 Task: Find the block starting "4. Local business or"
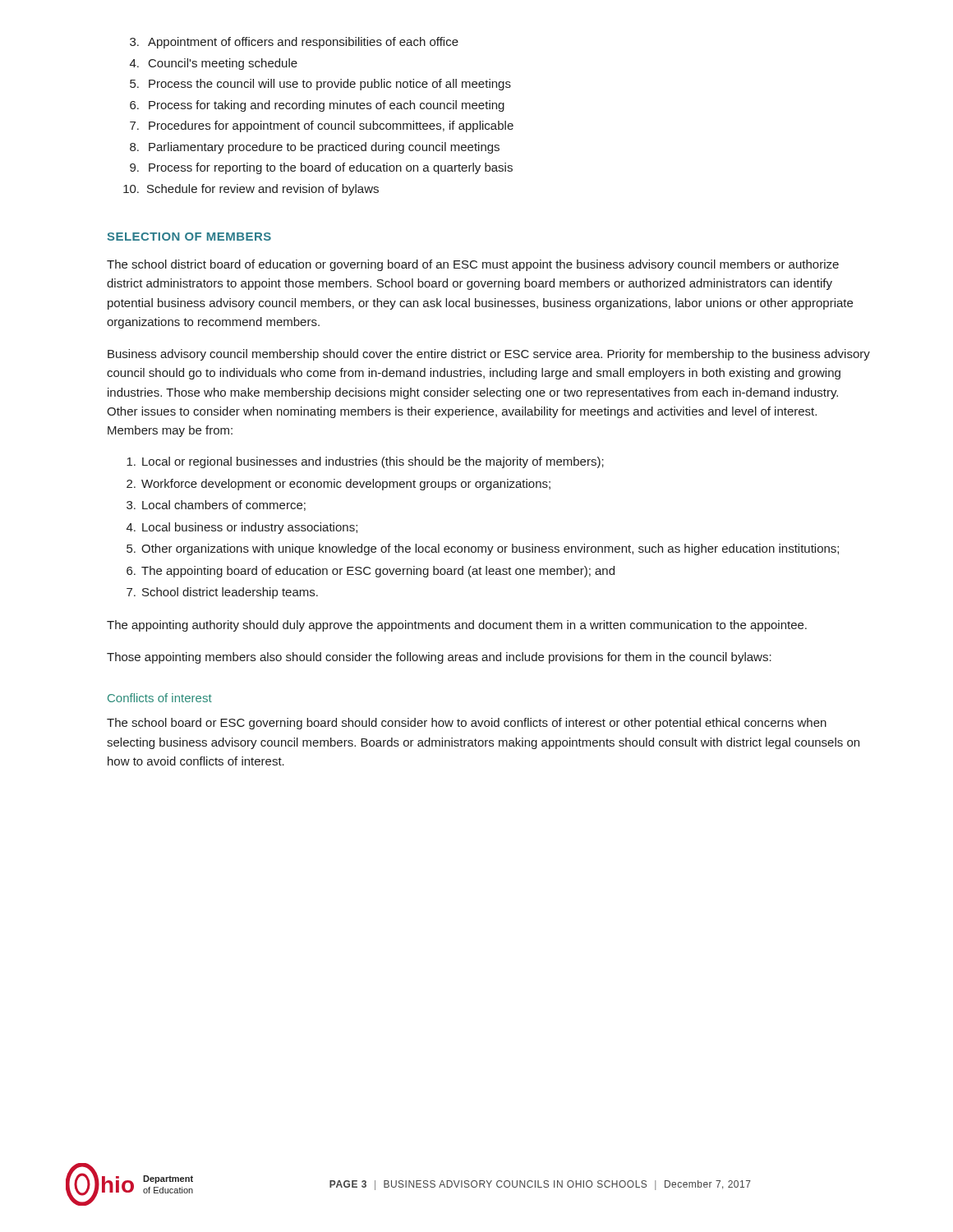(x=233, y=527)
